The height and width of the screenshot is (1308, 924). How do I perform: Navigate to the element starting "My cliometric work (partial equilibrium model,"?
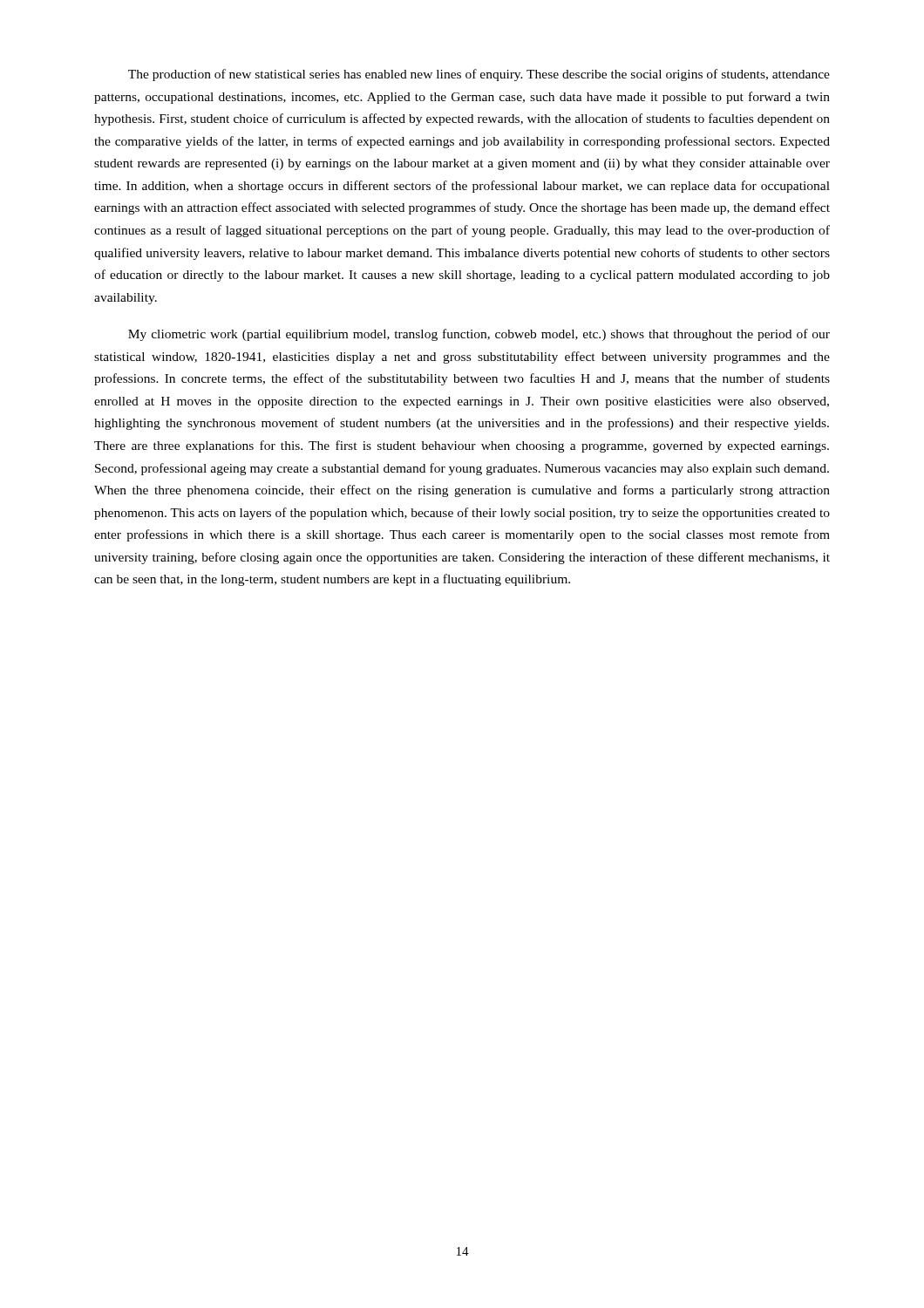[462, 457]
